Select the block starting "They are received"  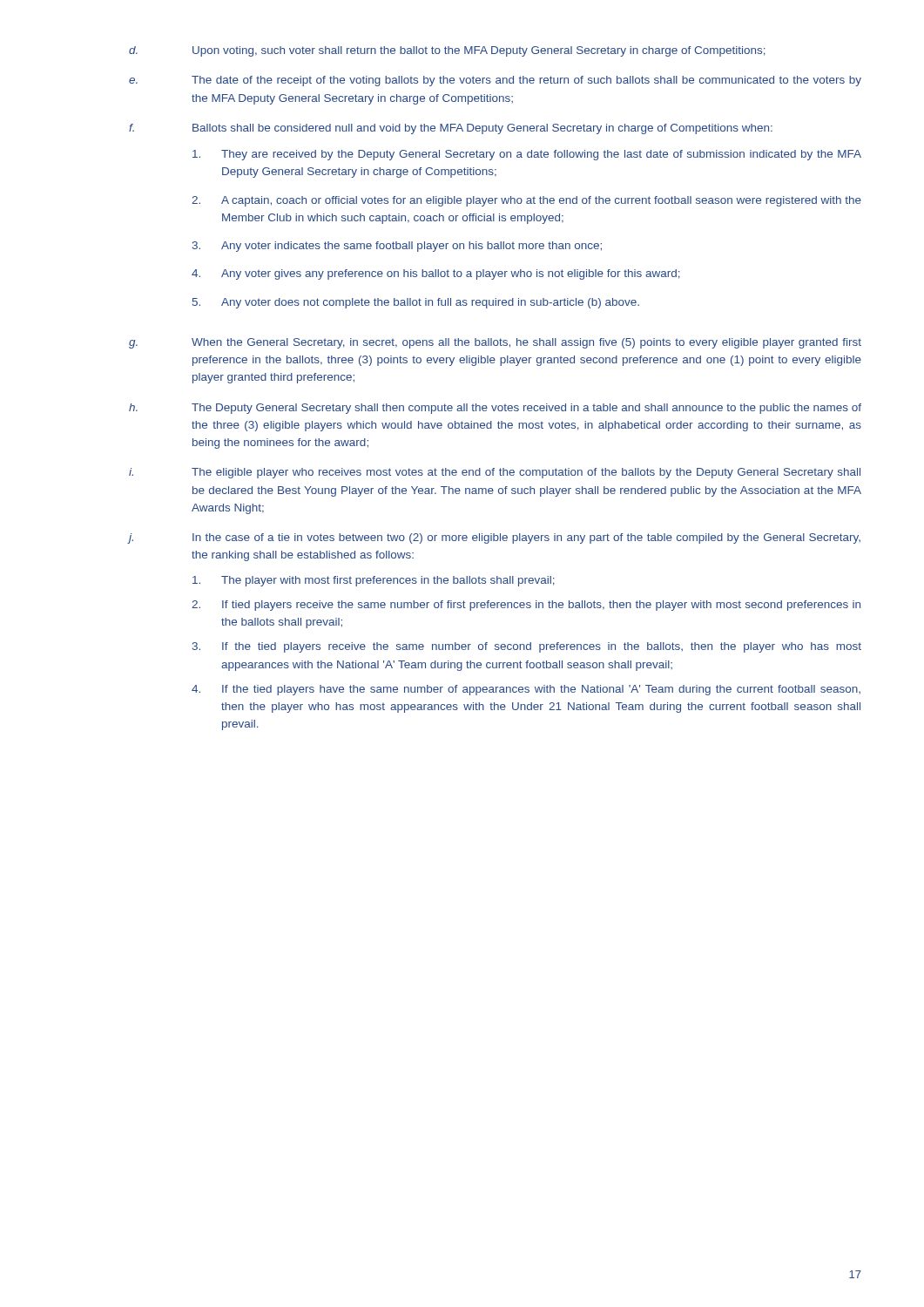[526, 163]
